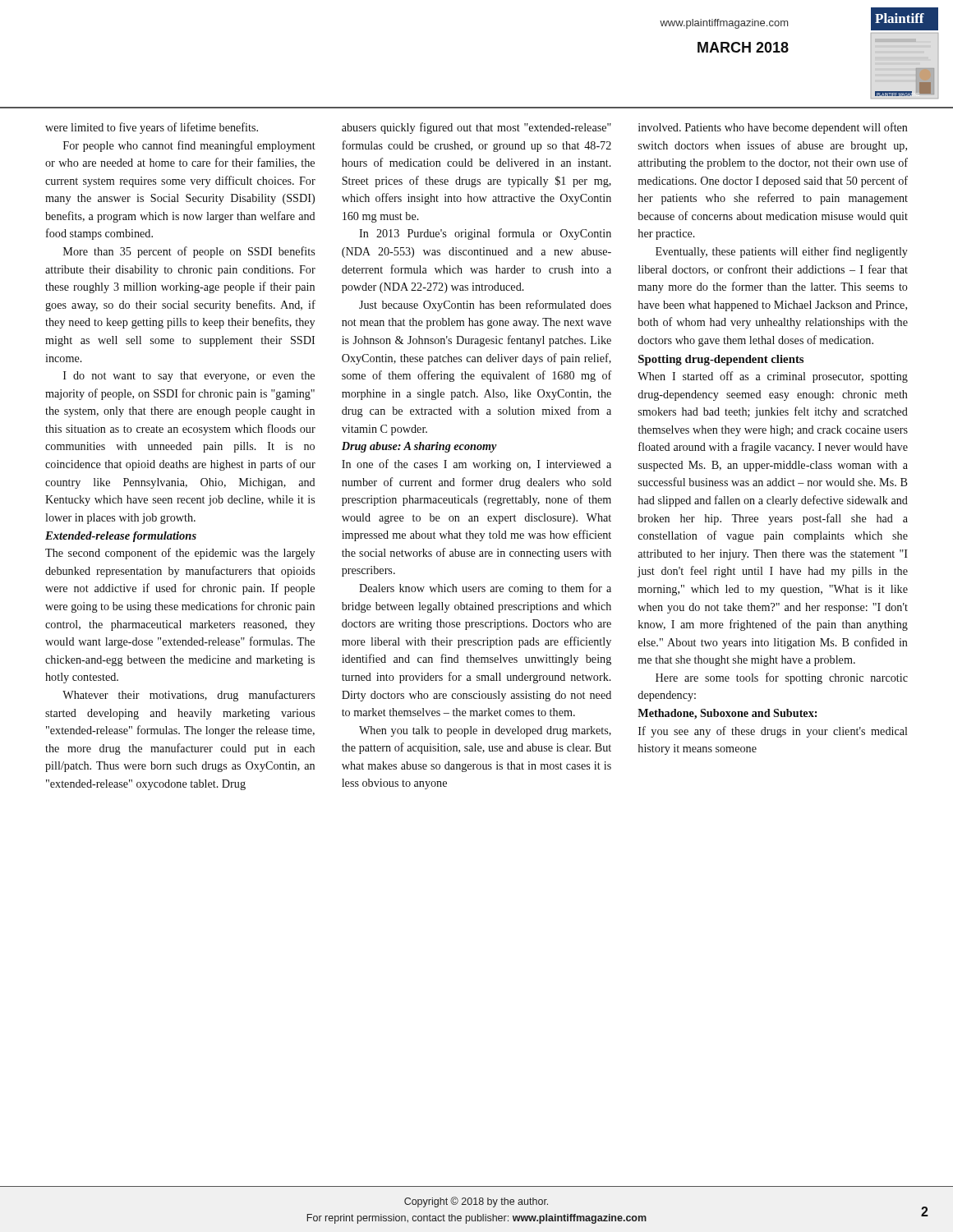953x1232 pixels.
Task: Locate the text block starting "In one of the cases I"
Action: [476, 624]
